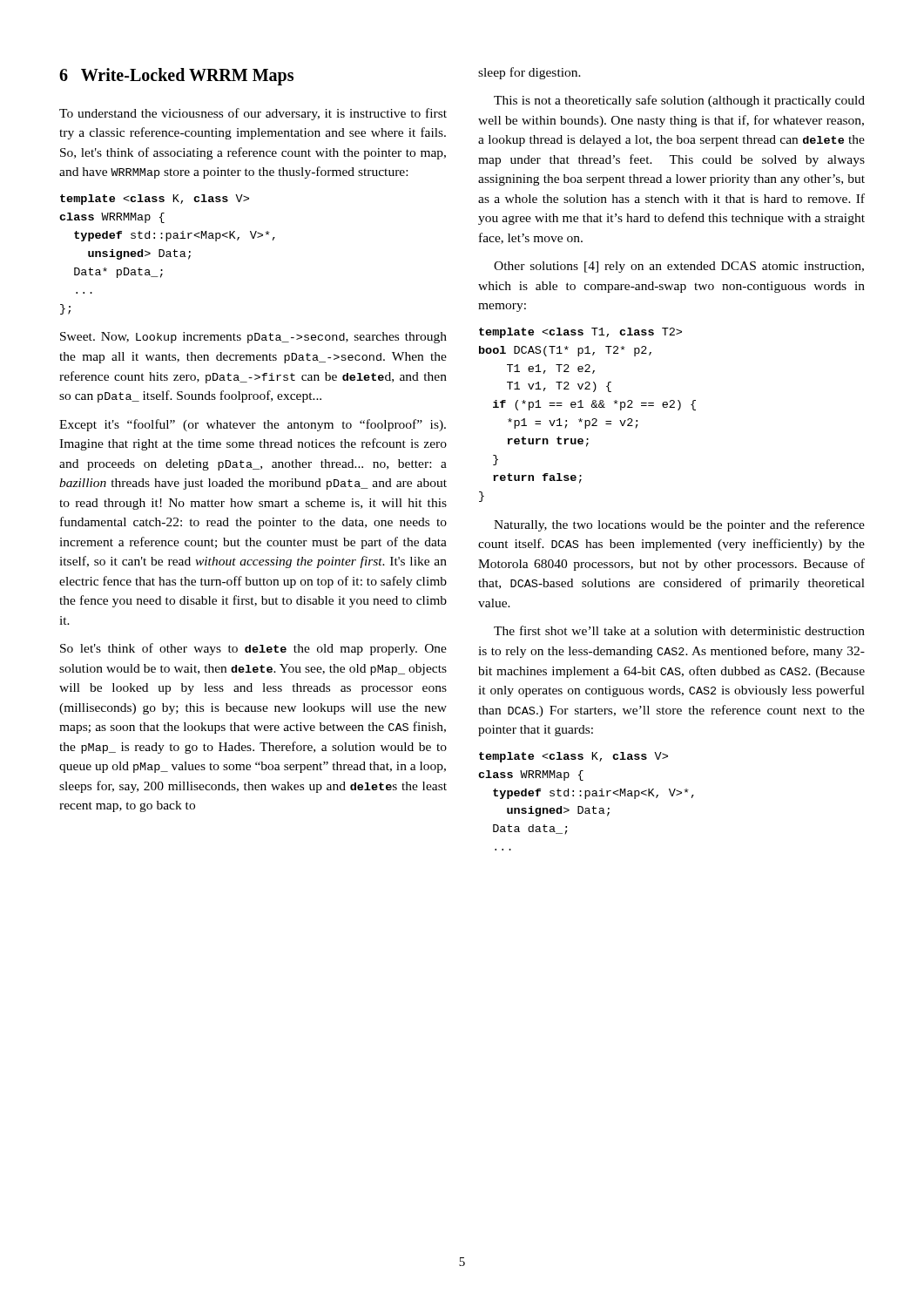This screenshot has height=1307, width=924.
Task: Find the block on this page that starts "To understand the viciousness of"
Action: pyautogui.click(x=253, y=143)
